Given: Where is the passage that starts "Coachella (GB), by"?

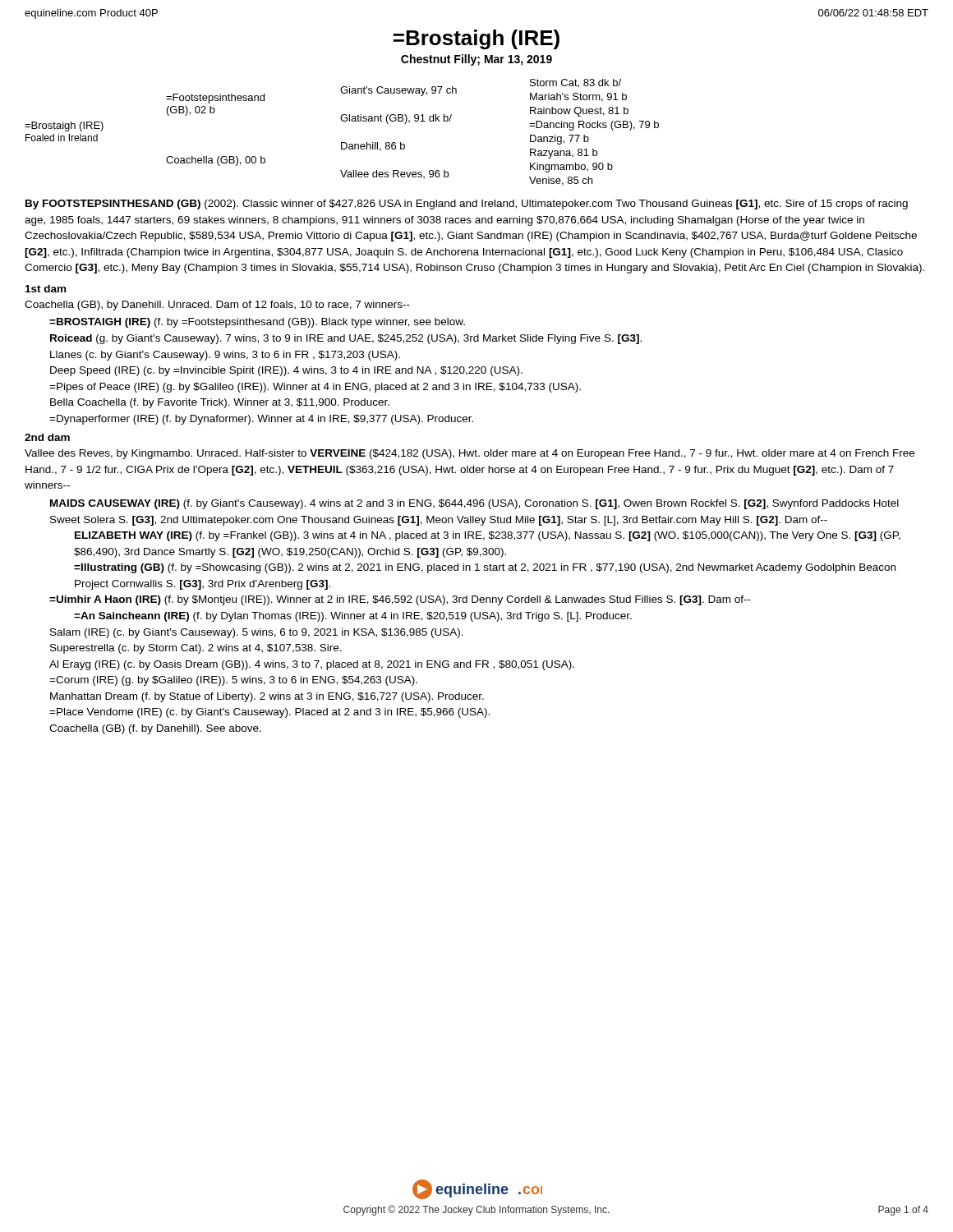Looking at the screenshot, I should click(x=217, y=304).
